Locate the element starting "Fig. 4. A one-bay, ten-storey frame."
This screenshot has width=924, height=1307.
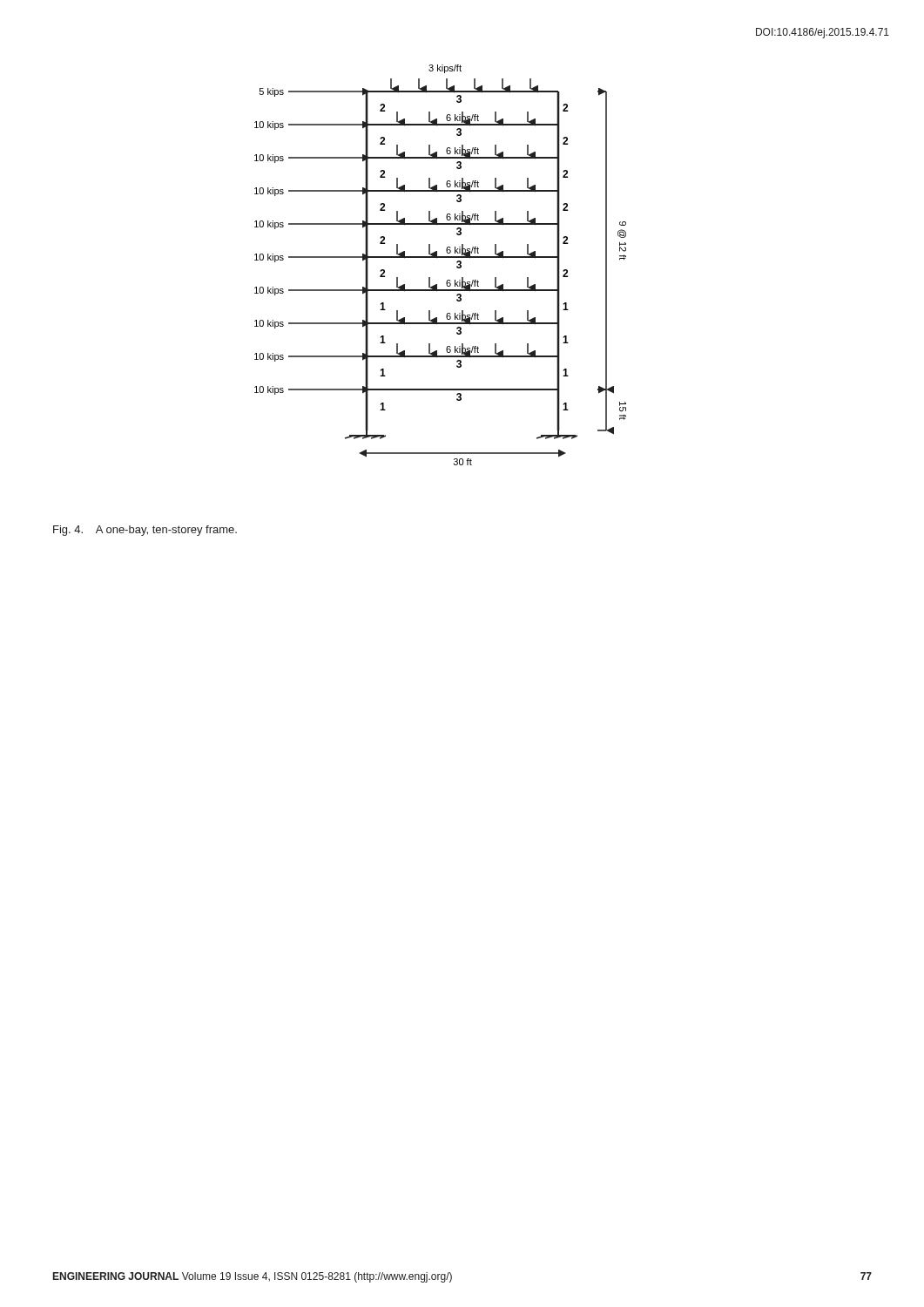(145, 529)
